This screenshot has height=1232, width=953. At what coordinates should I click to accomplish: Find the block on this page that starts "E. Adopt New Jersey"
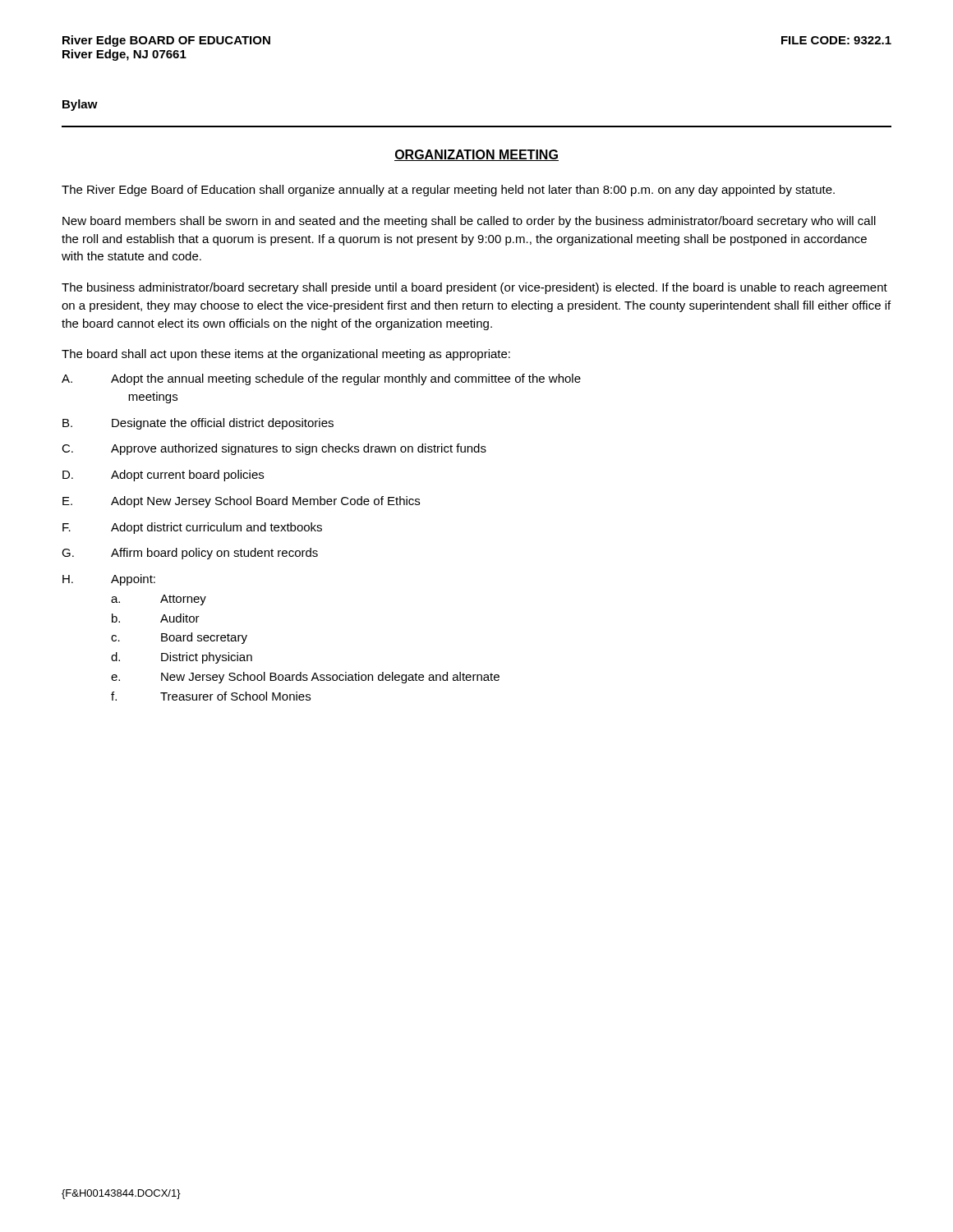pyautogui.click(x=241, y=502)
